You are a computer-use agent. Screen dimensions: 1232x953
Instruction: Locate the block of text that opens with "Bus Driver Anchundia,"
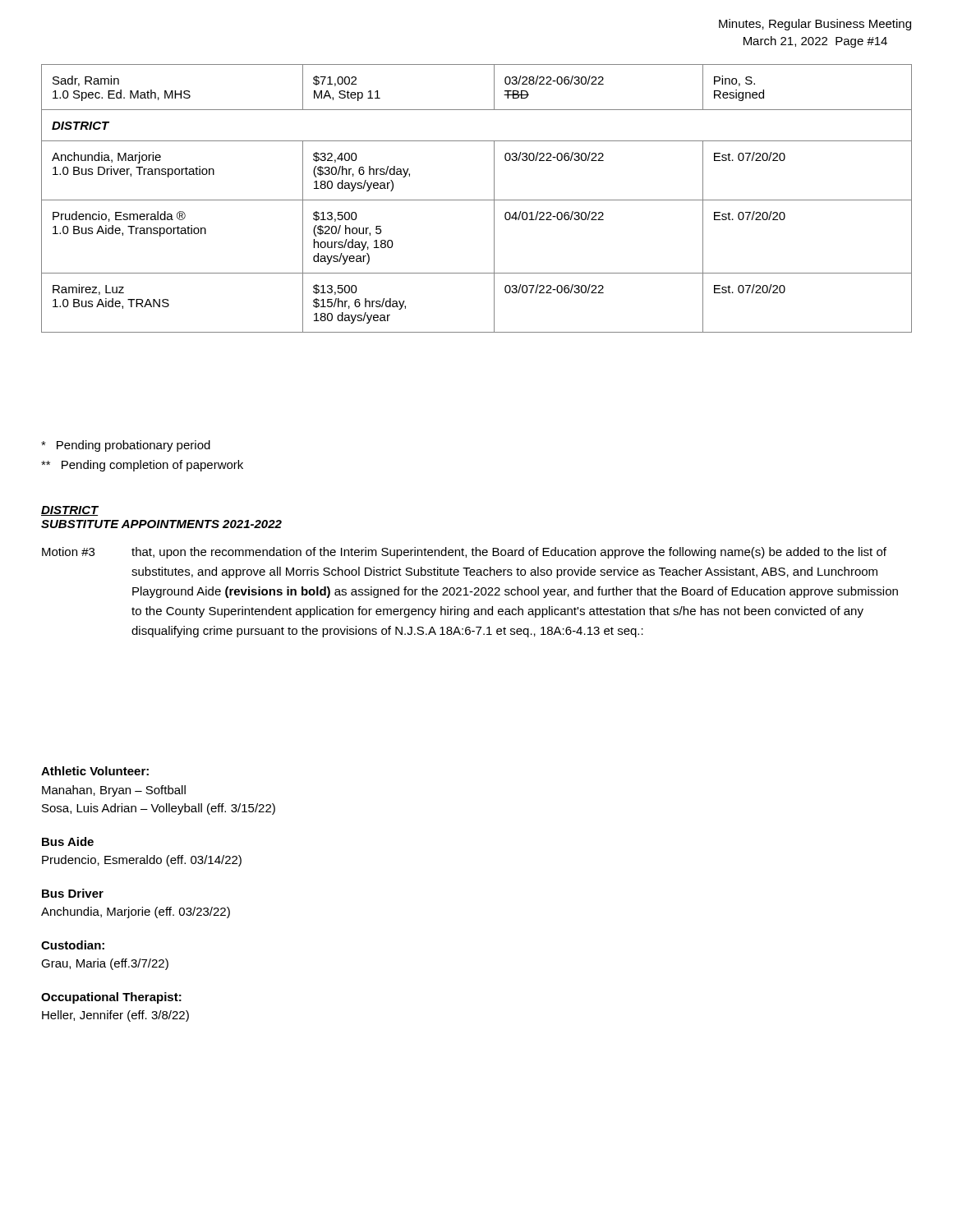pyautogui.click(x=73, y=893)
